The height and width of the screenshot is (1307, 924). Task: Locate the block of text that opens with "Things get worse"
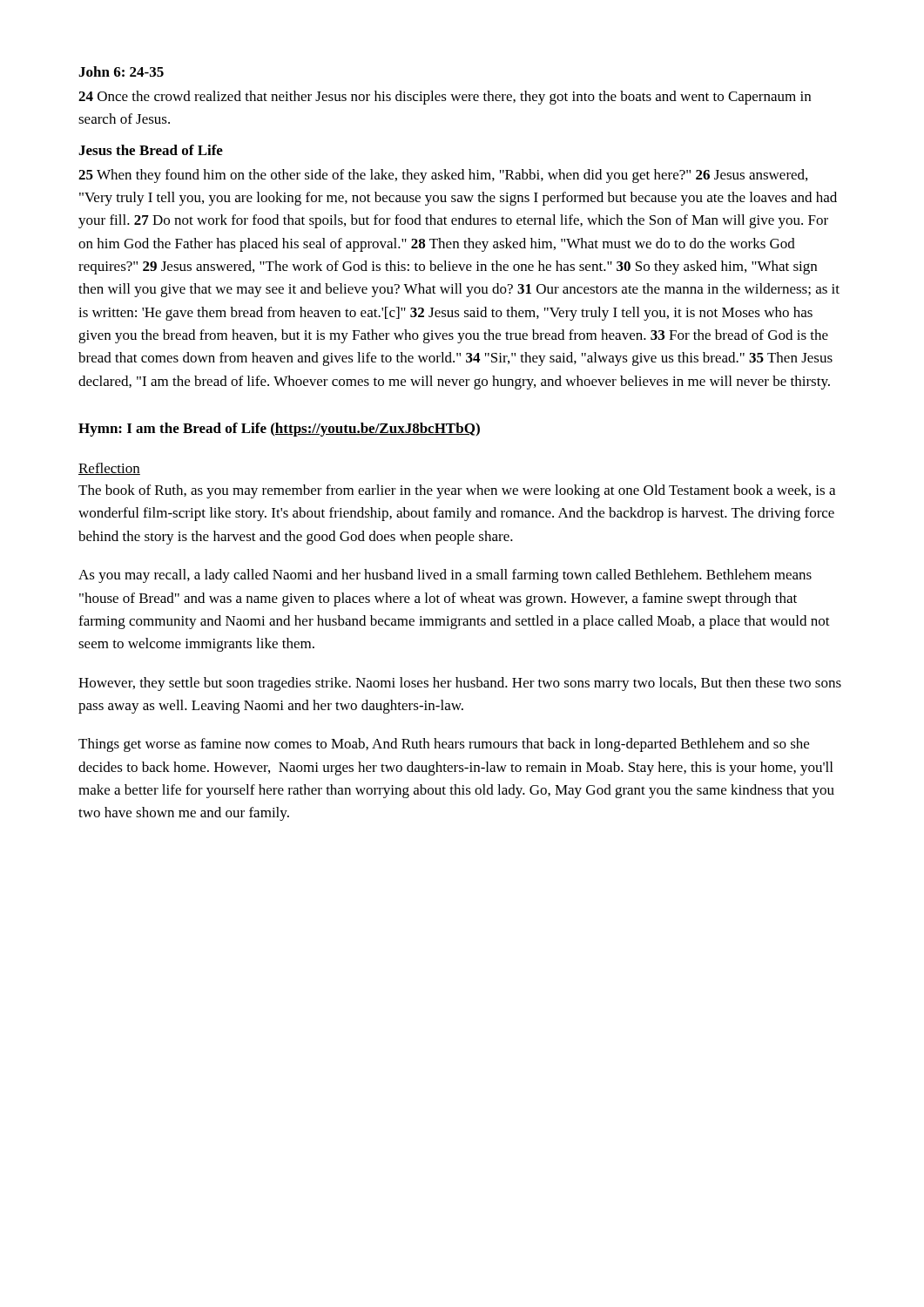(456, 778)
